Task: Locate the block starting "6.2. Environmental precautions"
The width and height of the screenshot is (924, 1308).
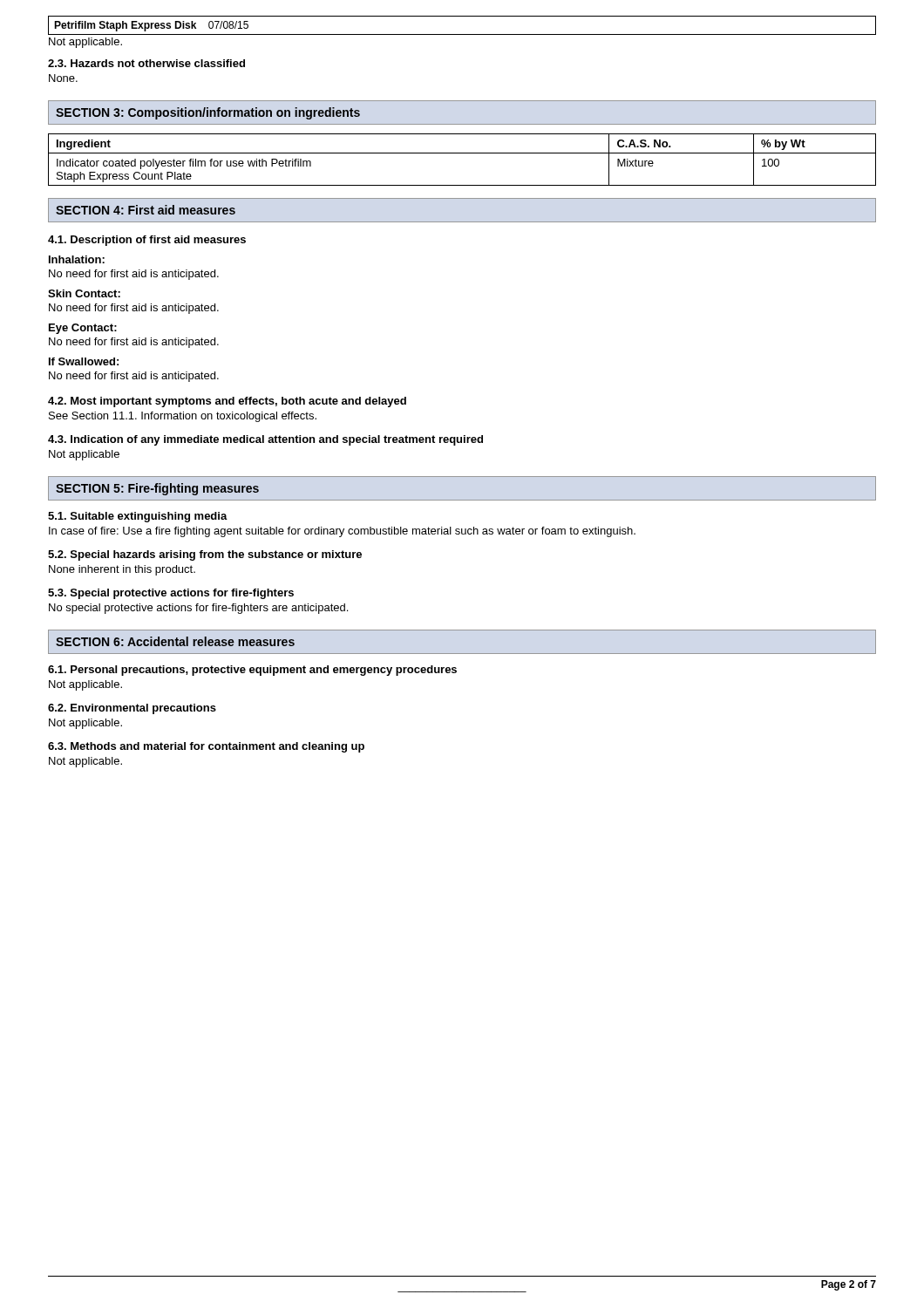Action: tap(132, 708)
